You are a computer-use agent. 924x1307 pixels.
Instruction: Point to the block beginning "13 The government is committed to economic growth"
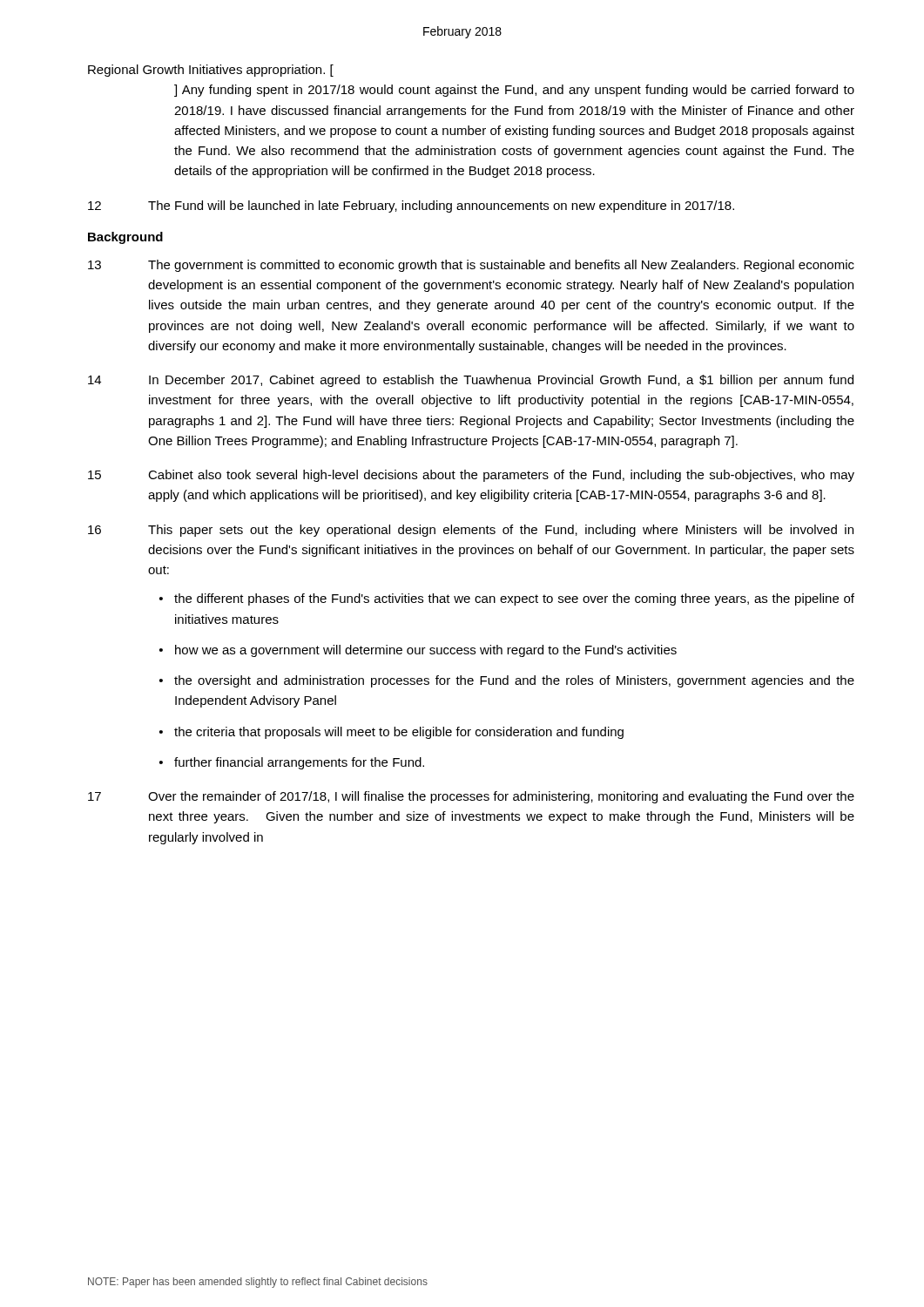pyautogui.click(x=471, y=305)
